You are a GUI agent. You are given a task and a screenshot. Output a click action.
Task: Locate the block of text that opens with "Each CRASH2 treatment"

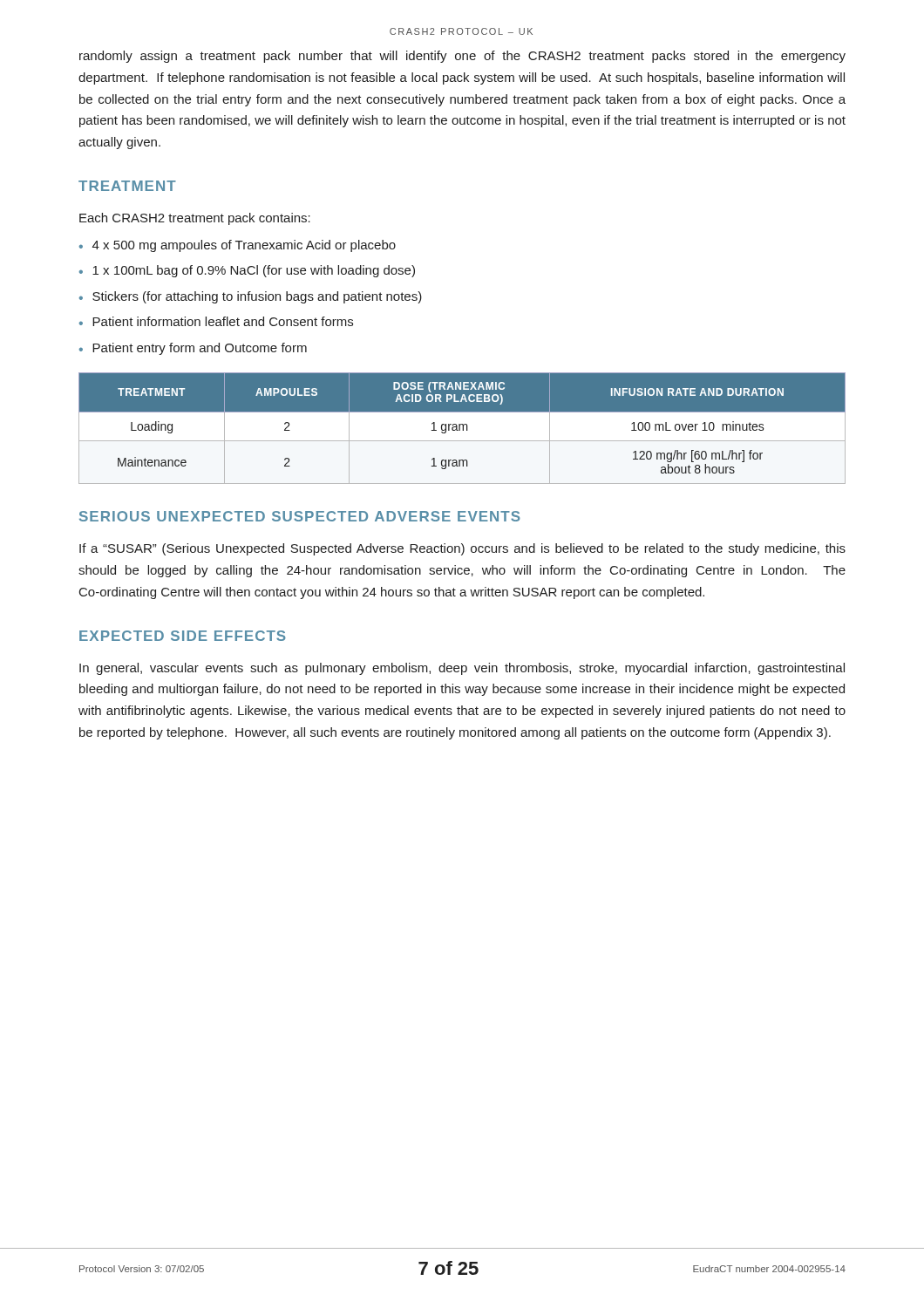[x=195, y=217]
